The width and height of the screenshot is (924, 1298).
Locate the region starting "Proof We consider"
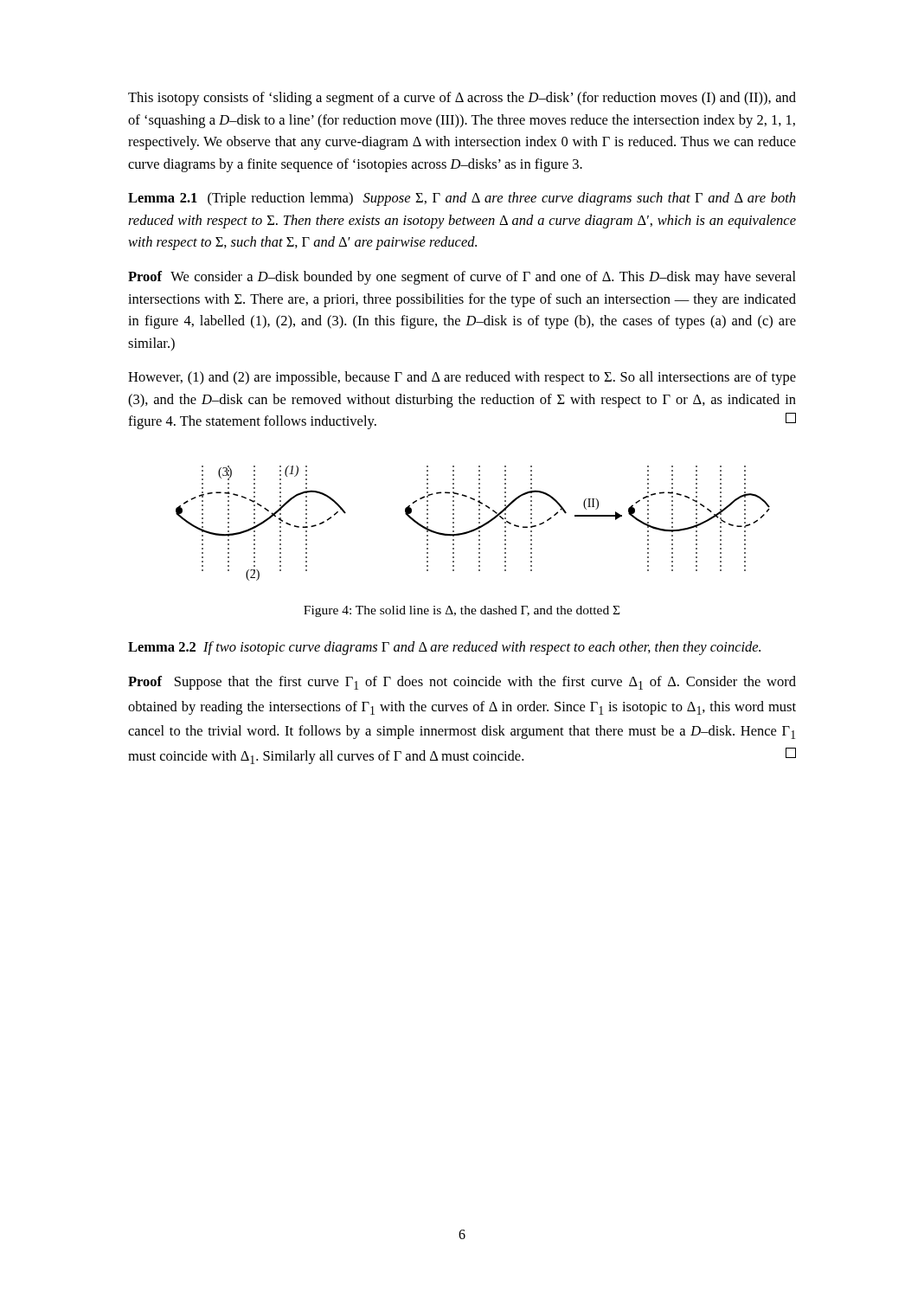coord(462,310)
